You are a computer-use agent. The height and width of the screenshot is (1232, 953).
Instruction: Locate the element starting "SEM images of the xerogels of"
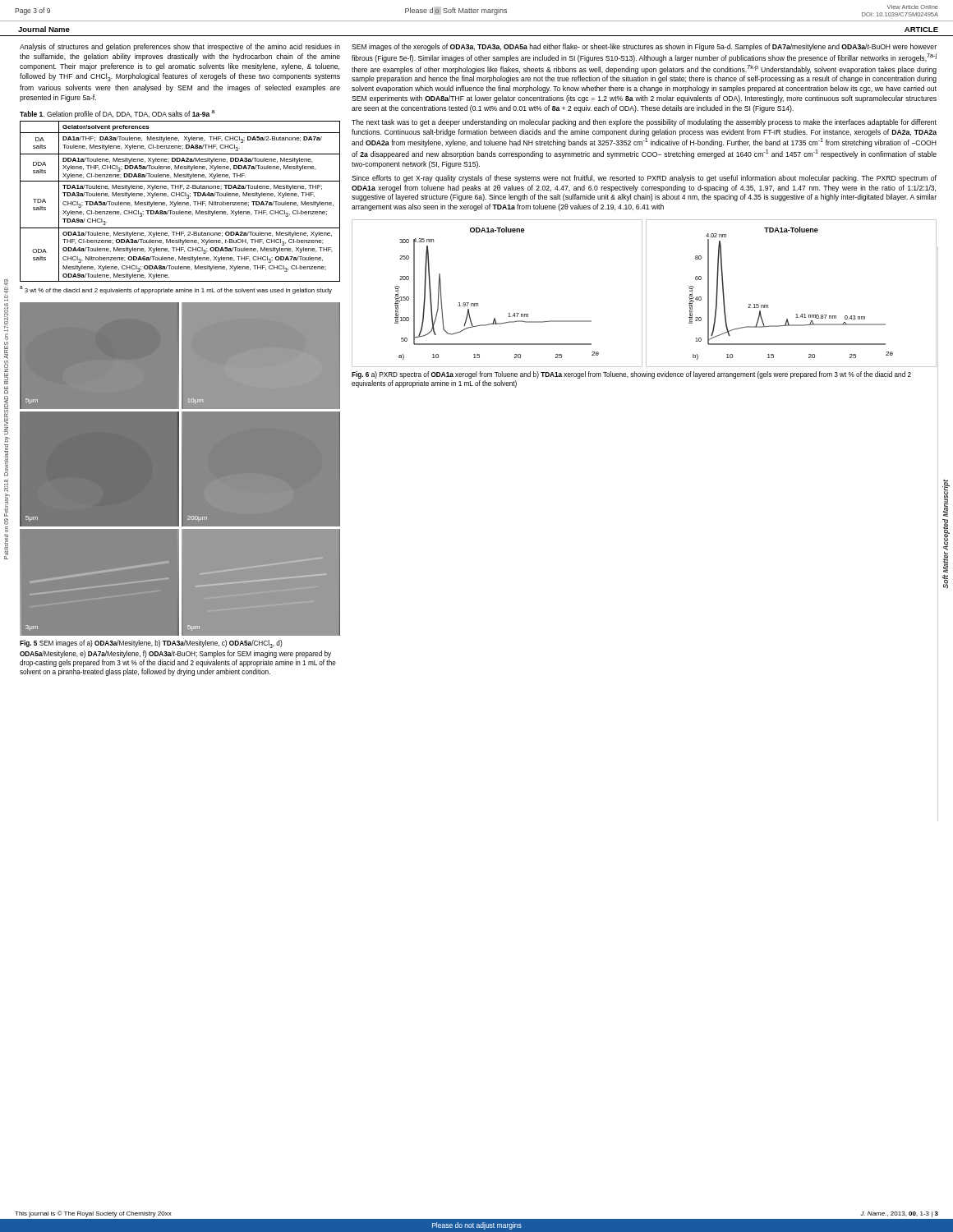[644, 78]
